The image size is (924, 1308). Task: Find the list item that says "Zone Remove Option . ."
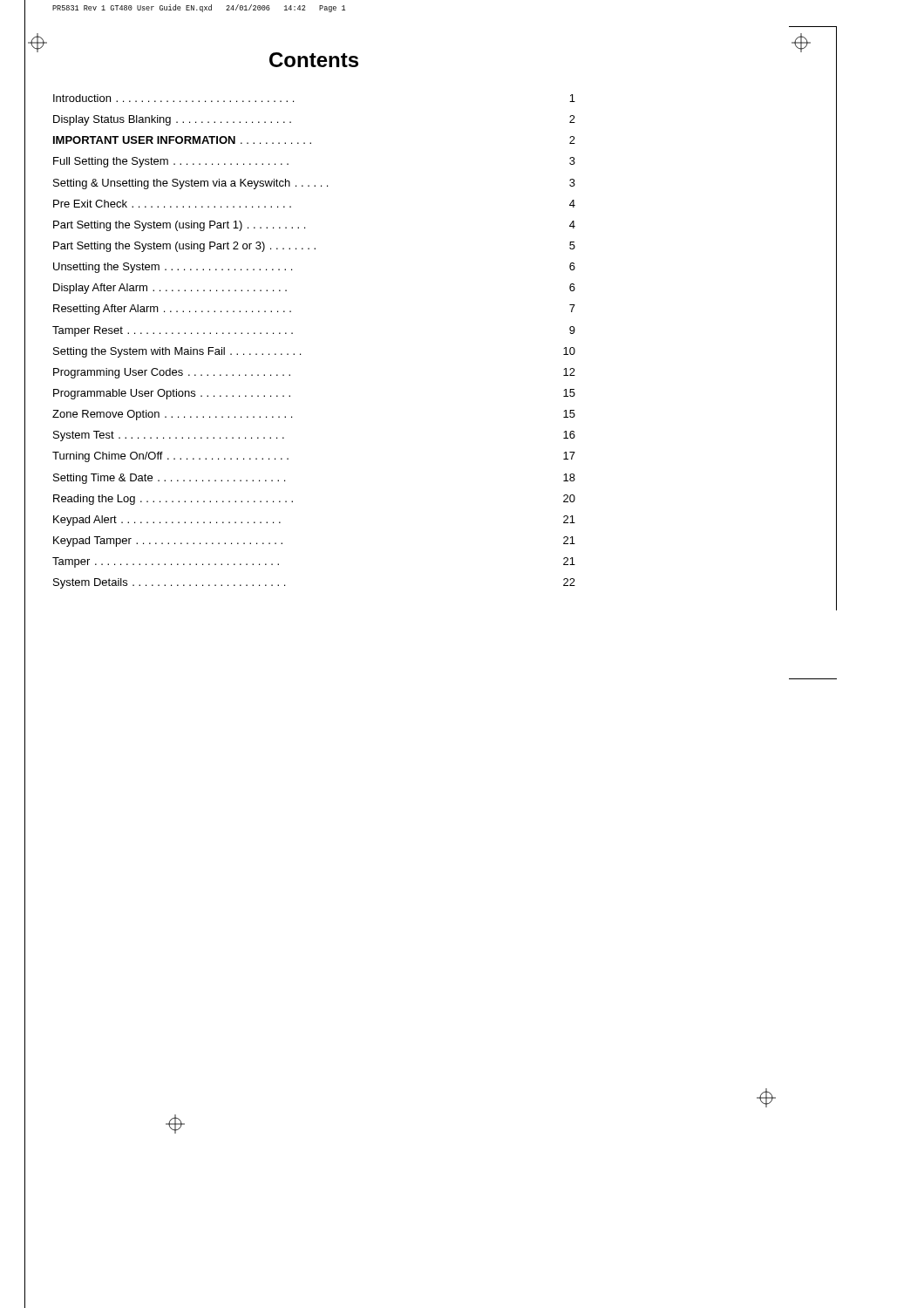114,415
